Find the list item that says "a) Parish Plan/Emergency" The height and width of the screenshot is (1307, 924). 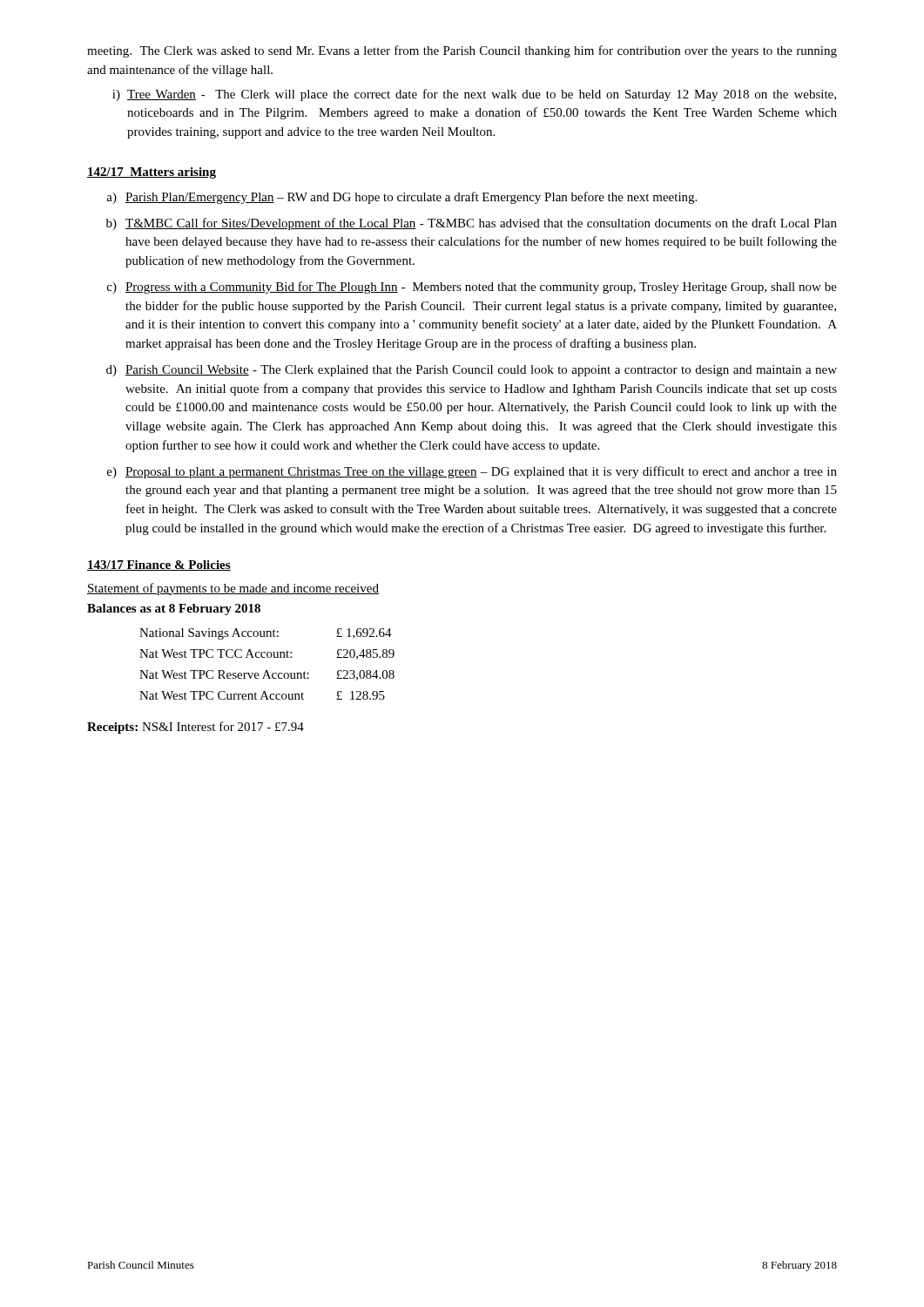462,197
